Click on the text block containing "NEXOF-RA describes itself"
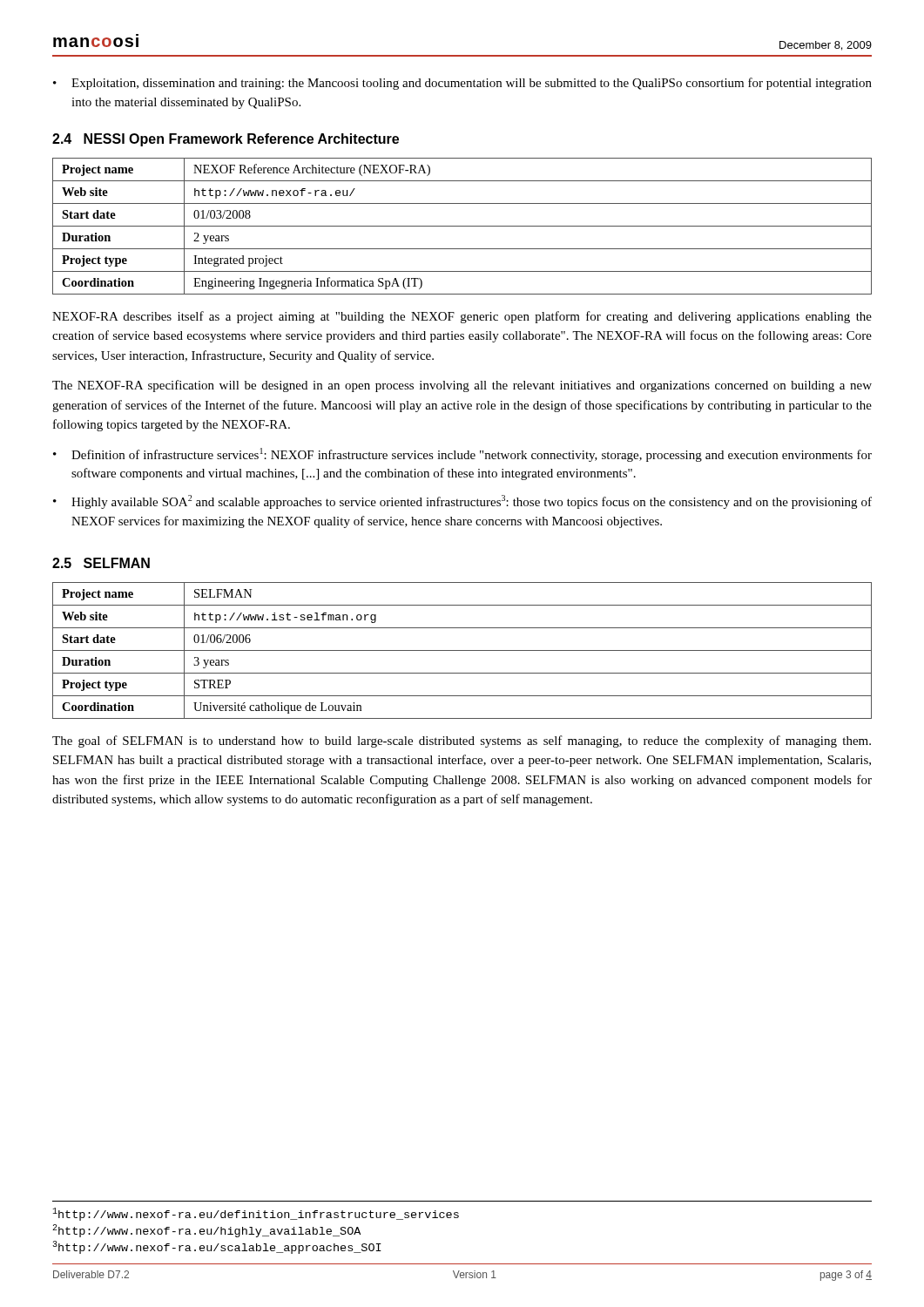Viewport: 924px width, 1307px height. [x=462, y=335]
